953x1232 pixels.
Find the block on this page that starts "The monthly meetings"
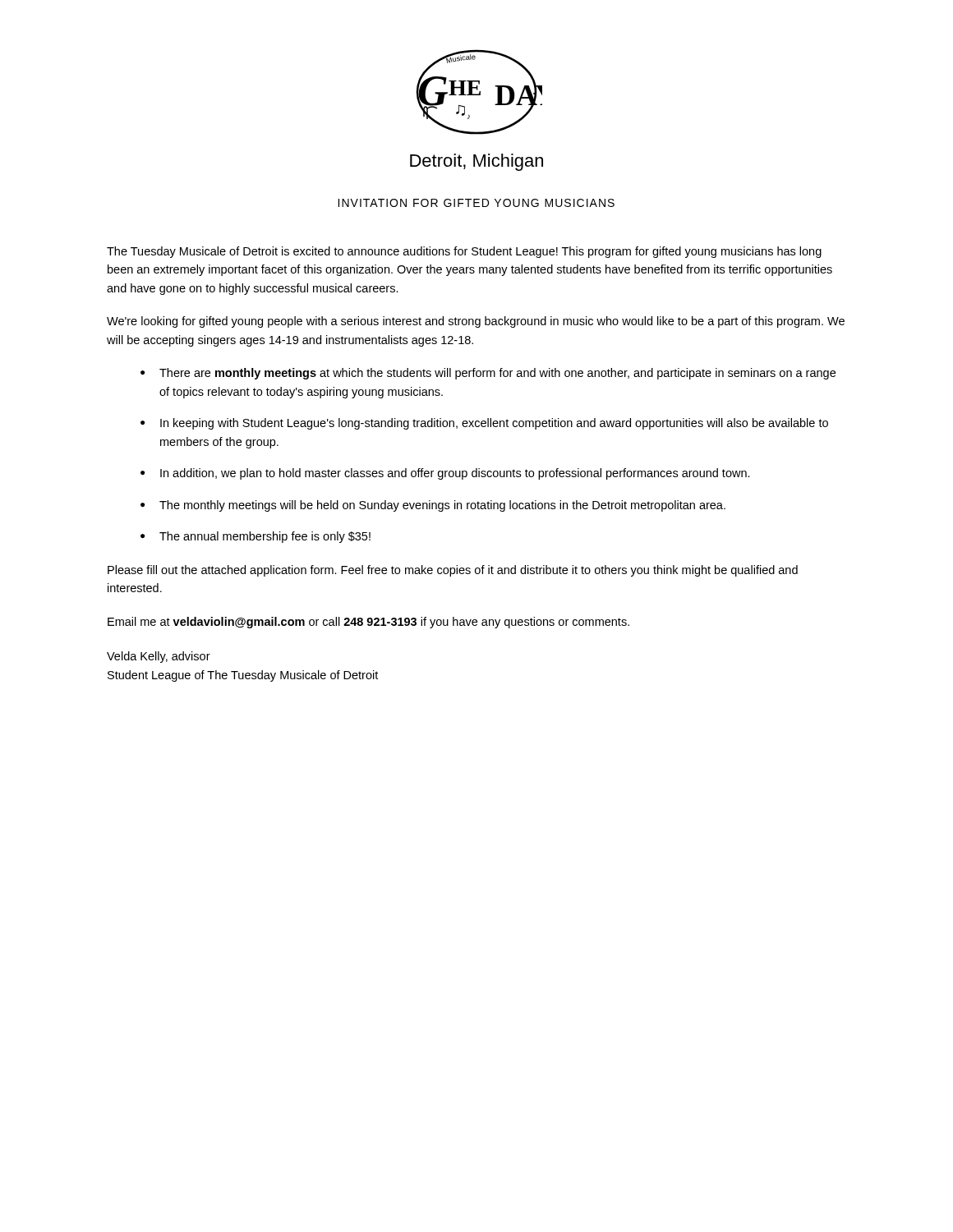coord(443,505)
